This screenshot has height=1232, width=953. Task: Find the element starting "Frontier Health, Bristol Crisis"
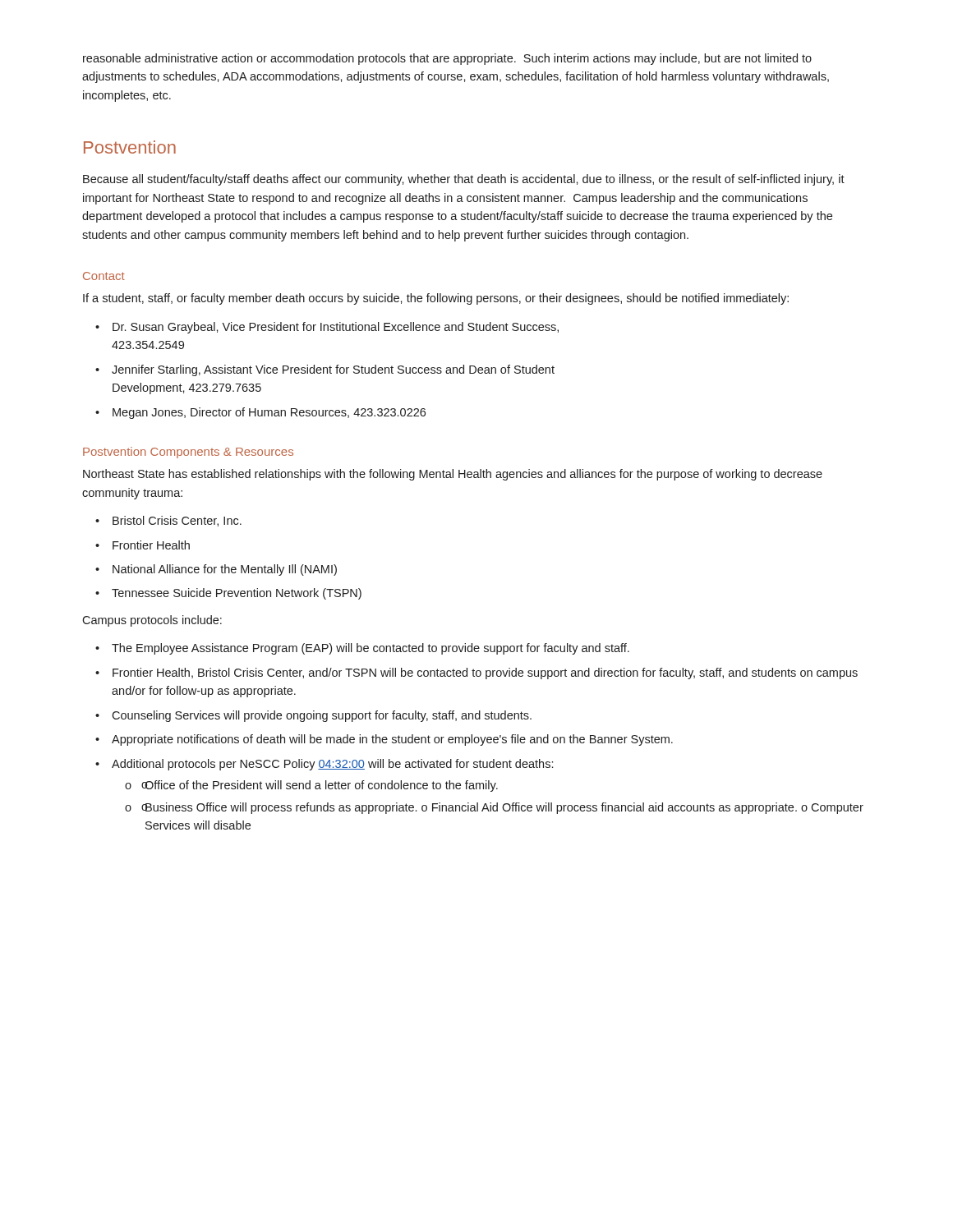[x=485, y=682]
